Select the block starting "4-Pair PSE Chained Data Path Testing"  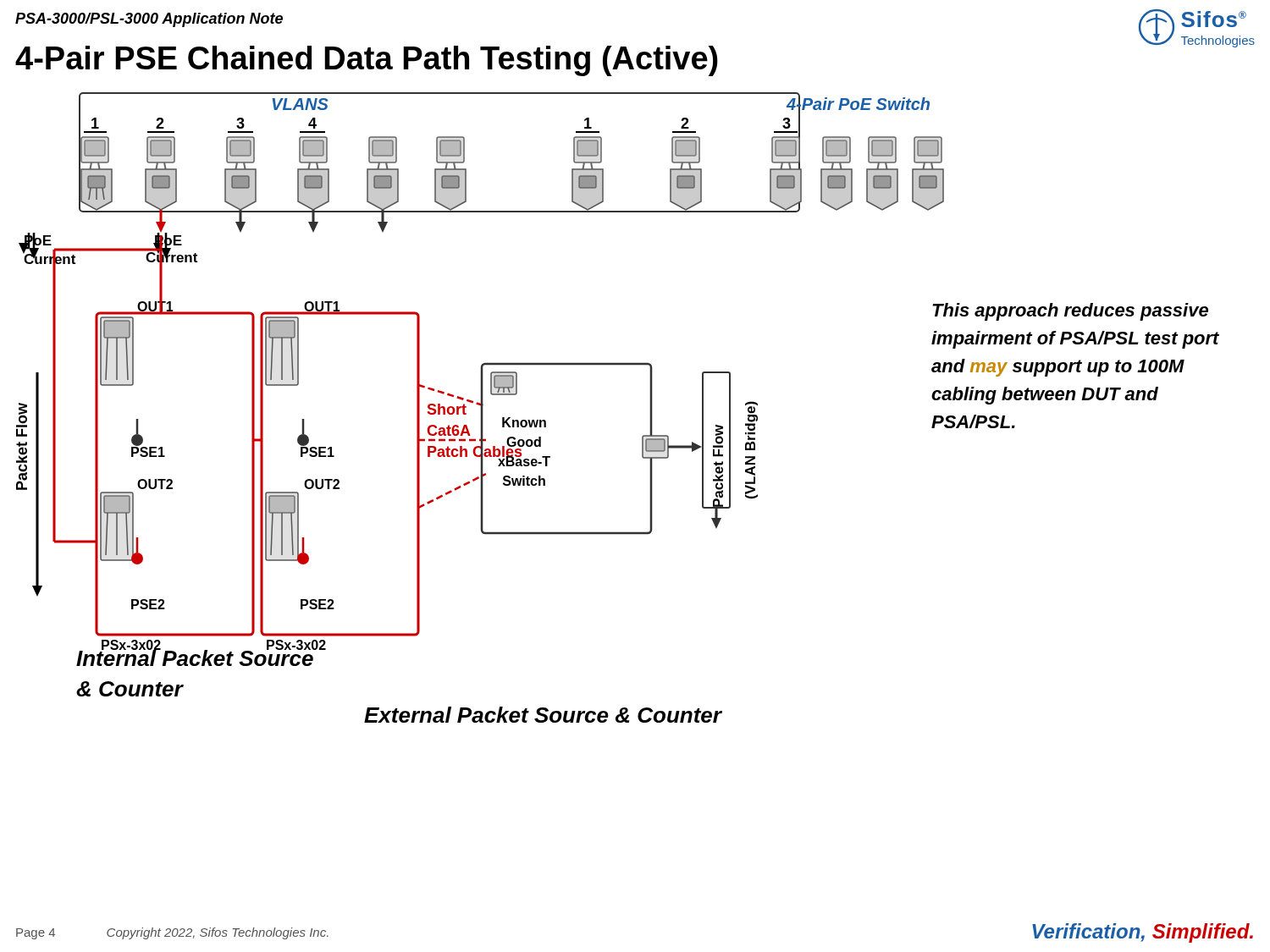pyautogui.click(x=367, y=58)
